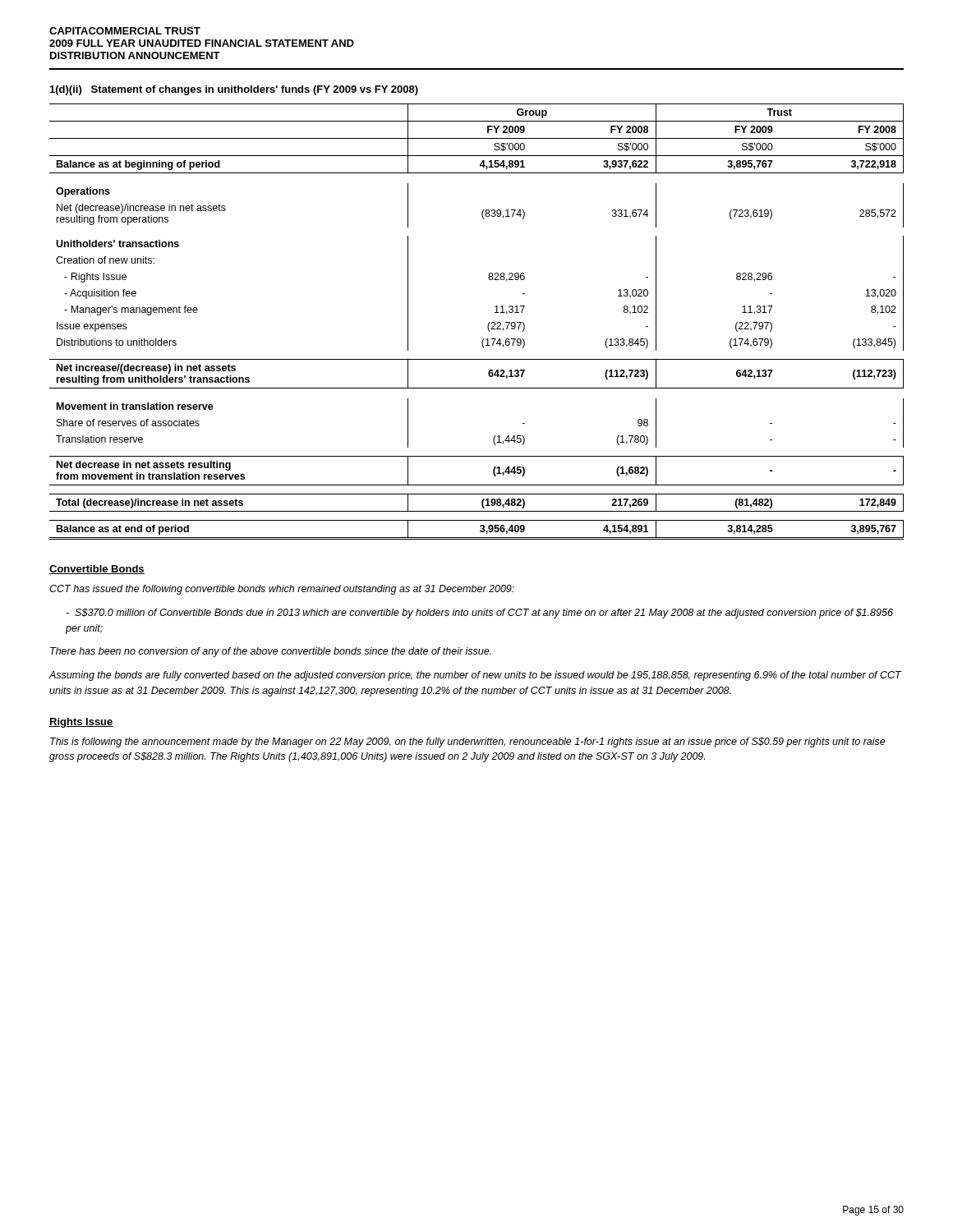Find the table that mentions "- Rights Issue"

click(476, 322)
